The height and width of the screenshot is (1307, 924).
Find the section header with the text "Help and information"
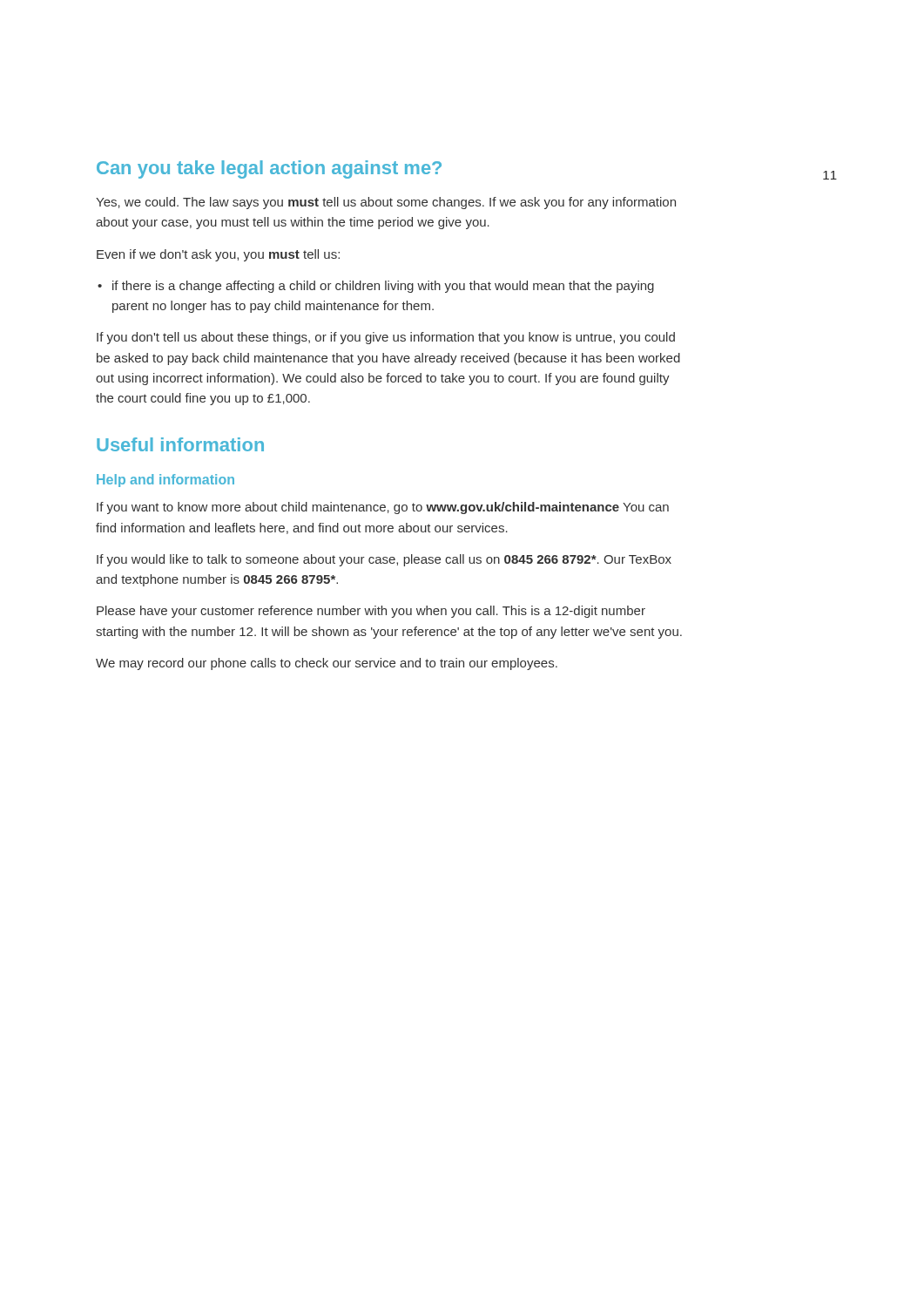[x=165, y=480]
